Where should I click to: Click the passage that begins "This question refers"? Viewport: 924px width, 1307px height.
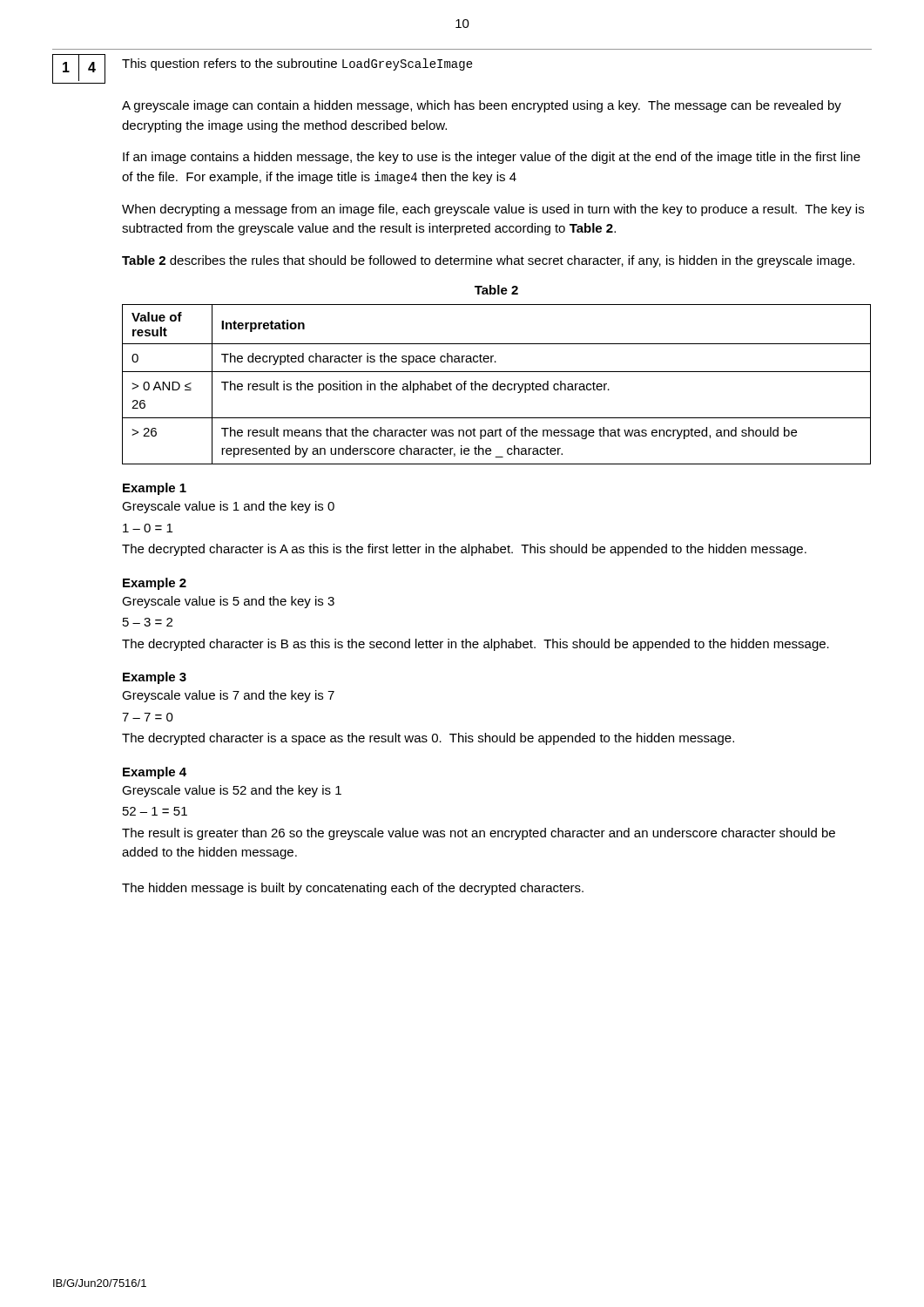coord(297,64)
